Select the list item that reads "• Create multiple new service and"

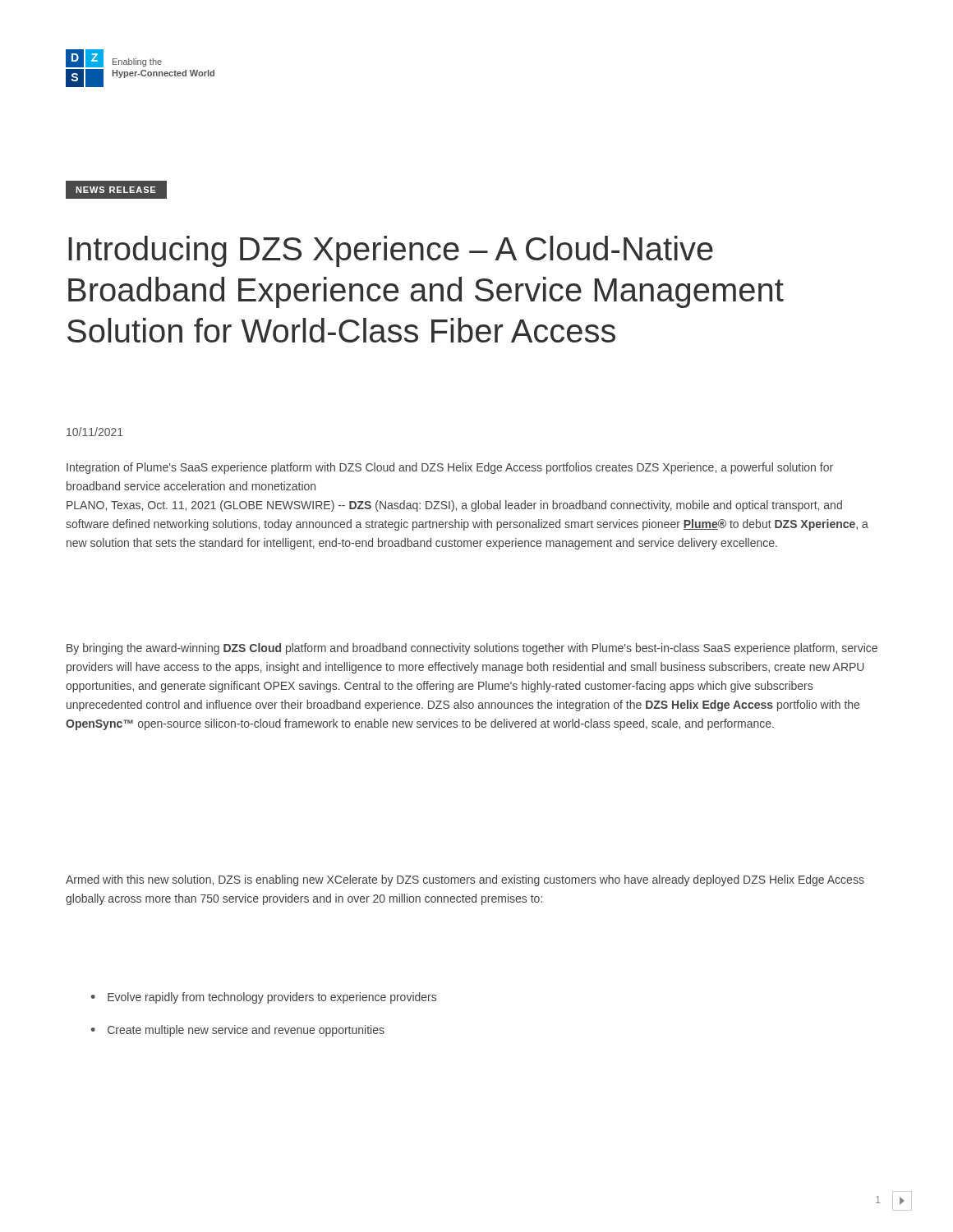[237, 1031]
